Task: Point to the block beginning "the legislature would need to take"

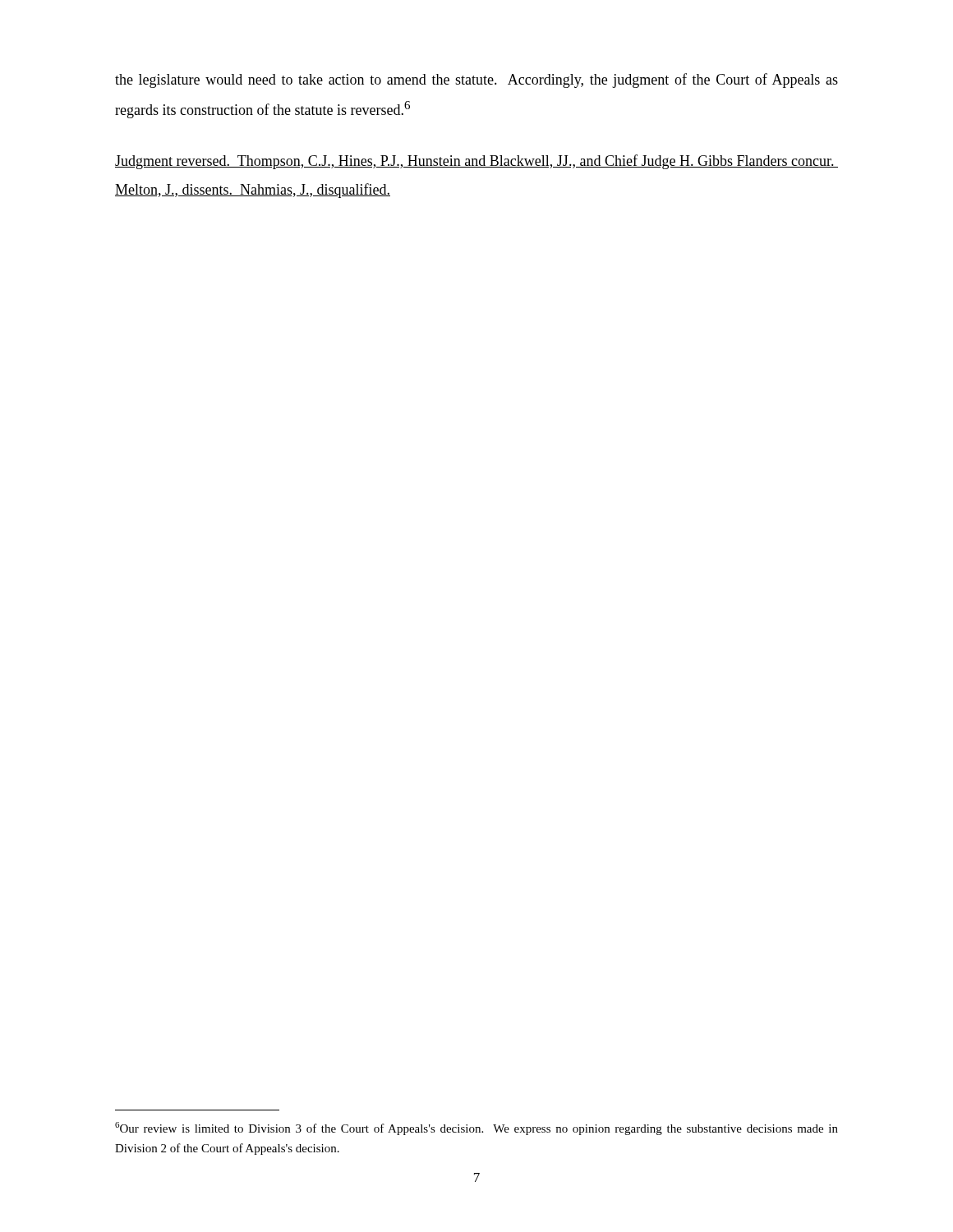Action: click(x=476, y=95)
